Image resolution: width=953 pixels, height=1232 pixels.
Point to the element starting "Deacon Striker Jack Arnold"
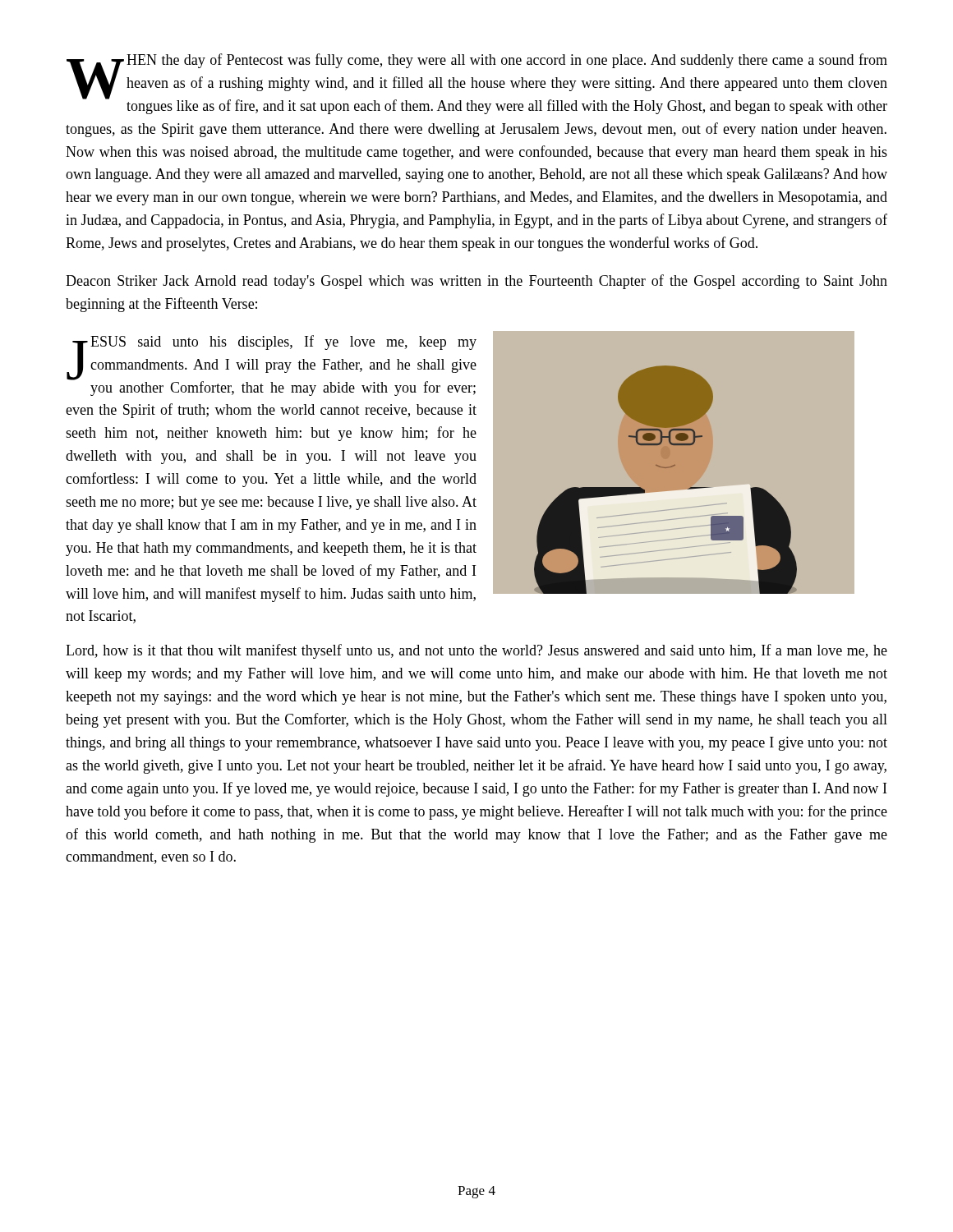pos(476,292)
